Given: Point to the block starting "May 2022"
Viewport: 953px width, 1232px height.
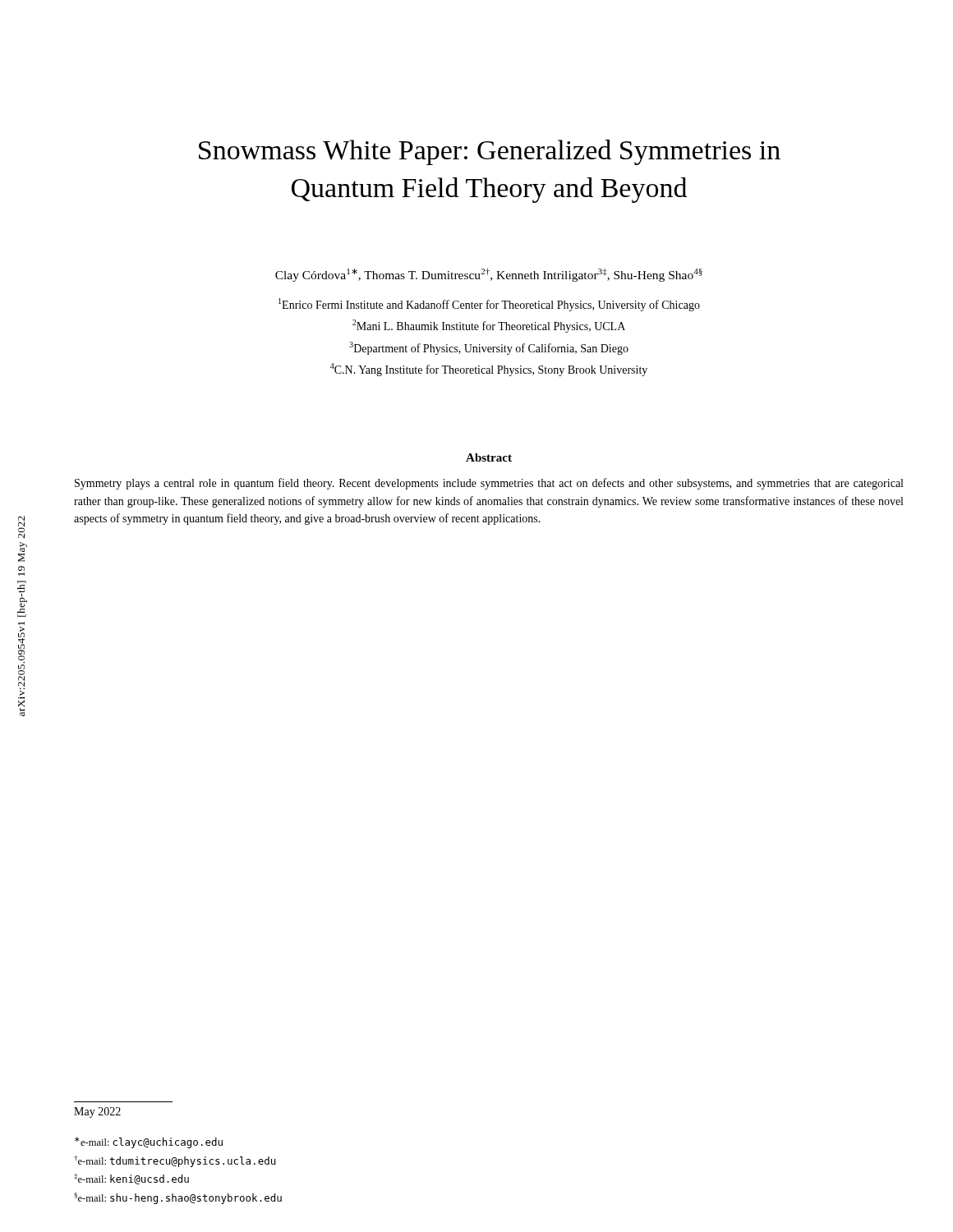Looking at the screenshot, I should pos(123,1110).
